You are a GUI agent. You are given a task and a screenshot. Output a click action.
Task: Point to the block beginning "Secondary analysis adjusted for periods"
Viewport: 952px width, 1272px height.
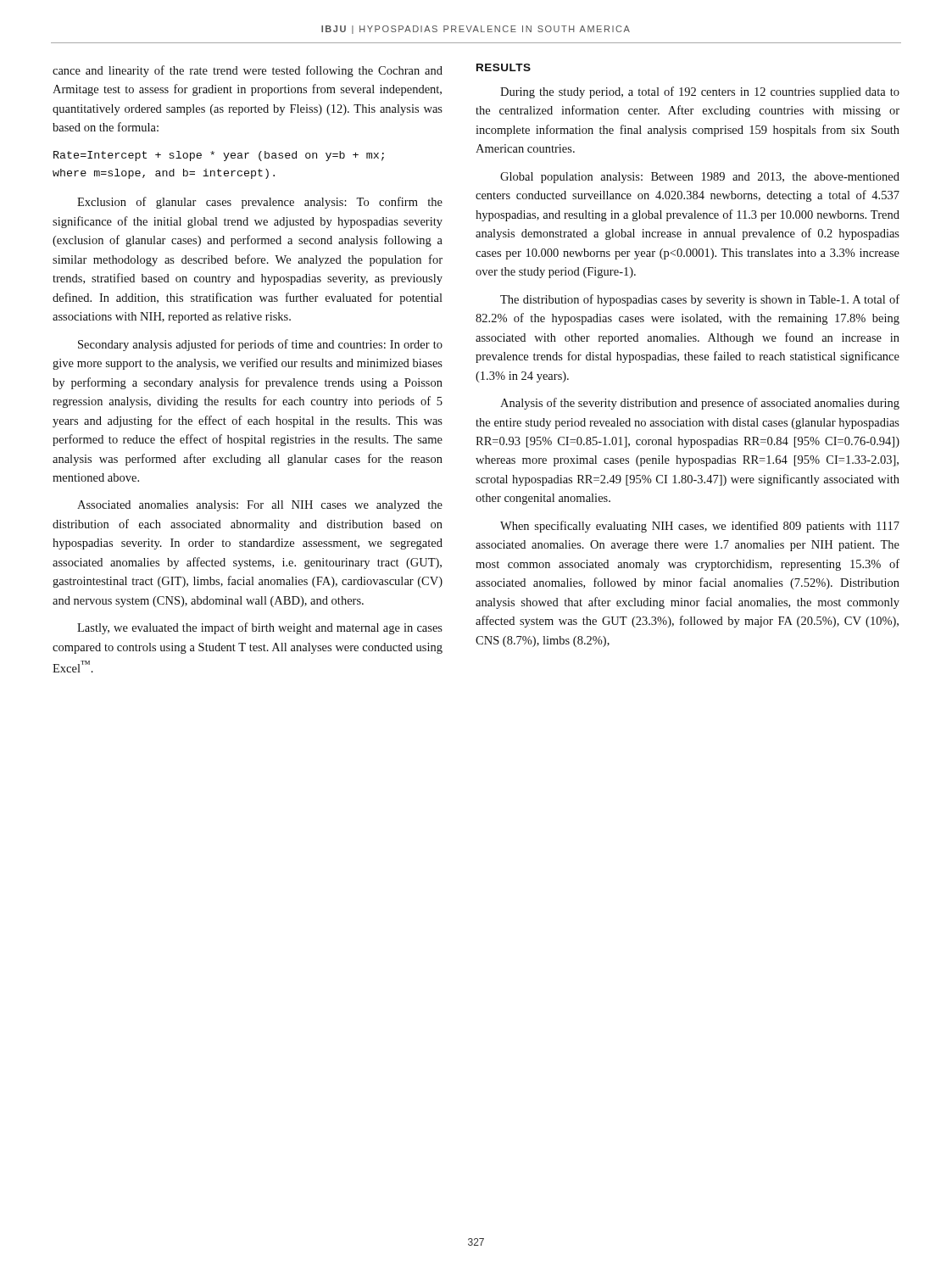point(248,411)
